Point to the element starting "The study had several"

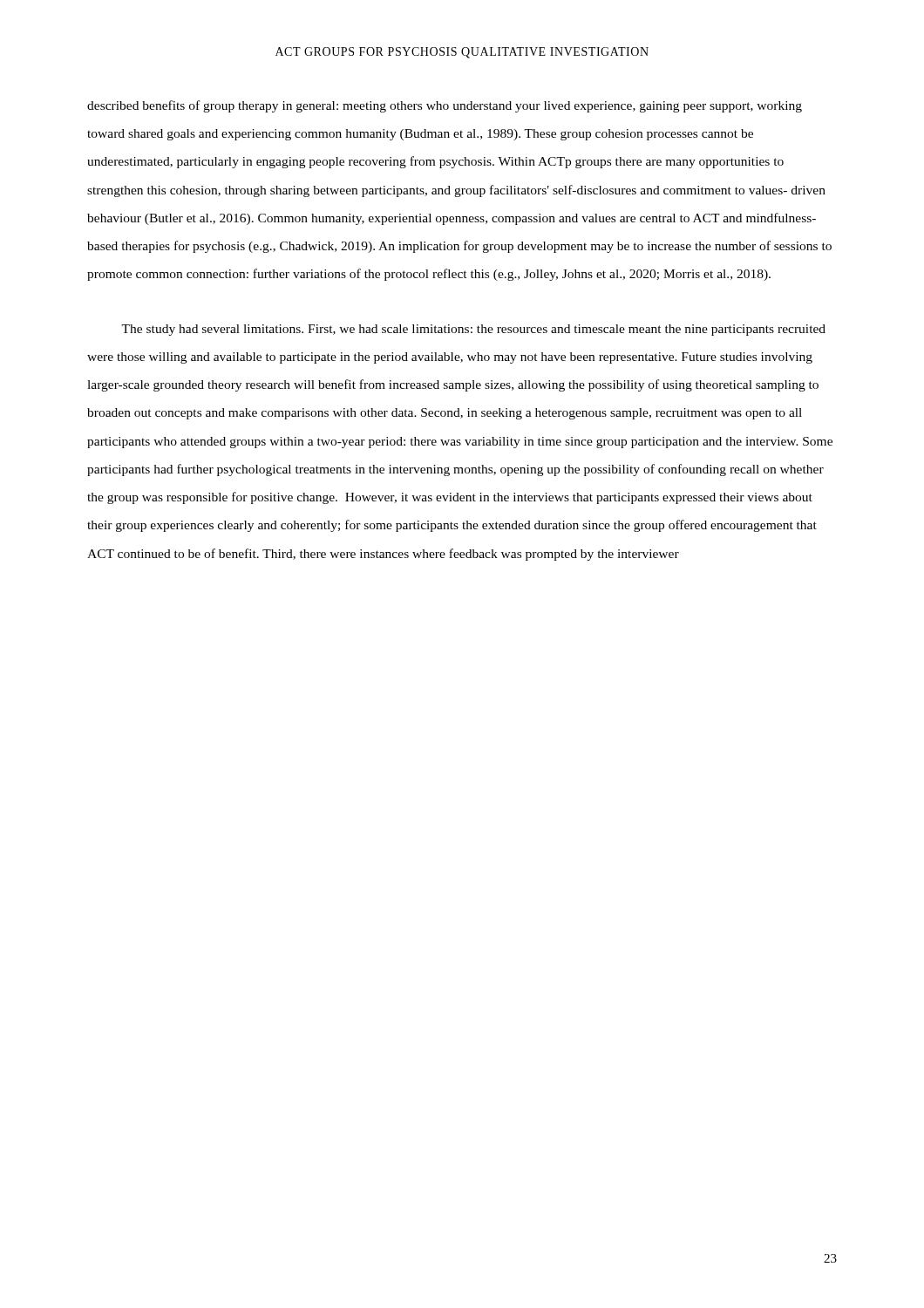(460, 440)
